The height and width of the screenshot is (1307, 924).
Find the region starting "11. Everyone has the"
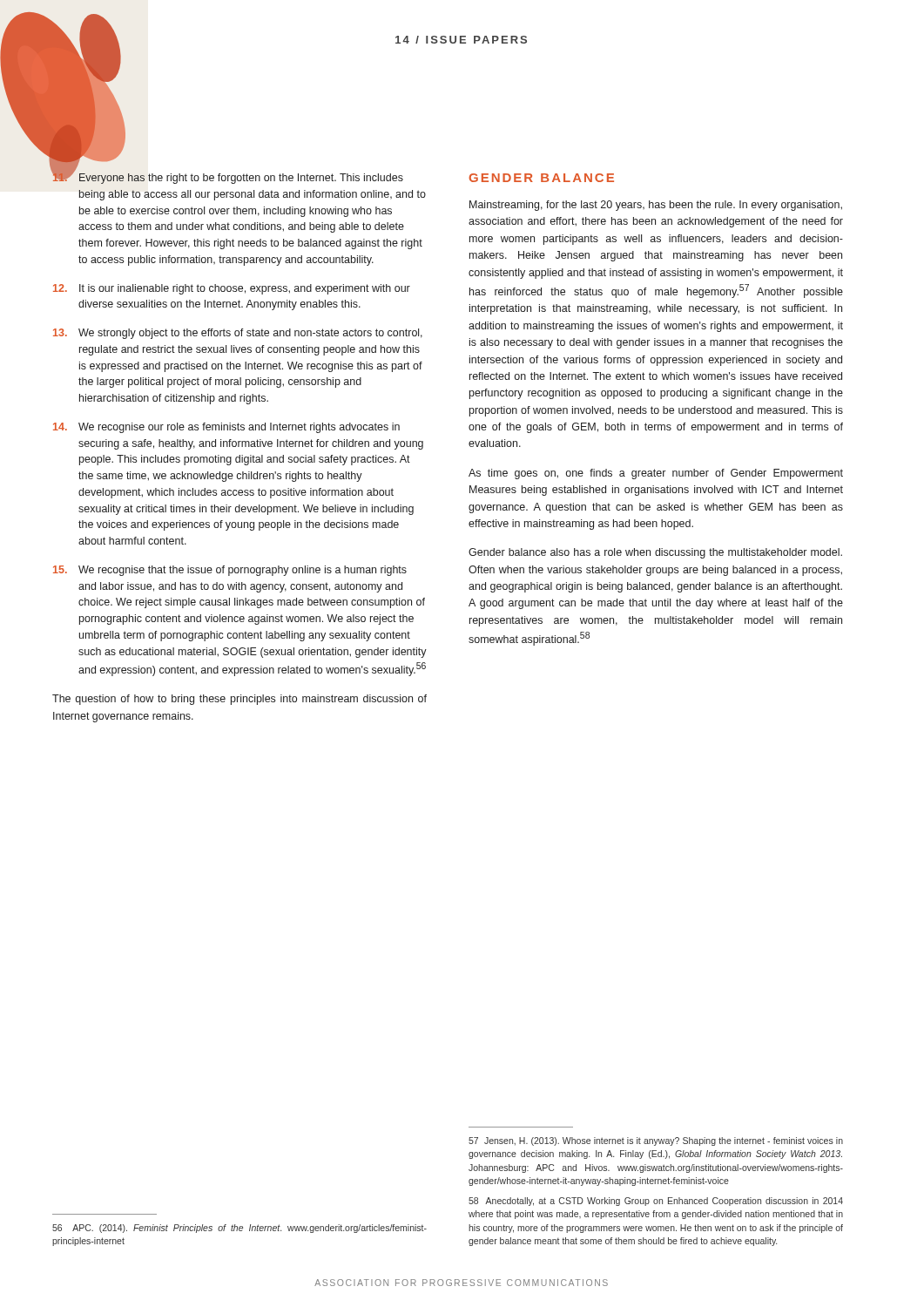240,219
